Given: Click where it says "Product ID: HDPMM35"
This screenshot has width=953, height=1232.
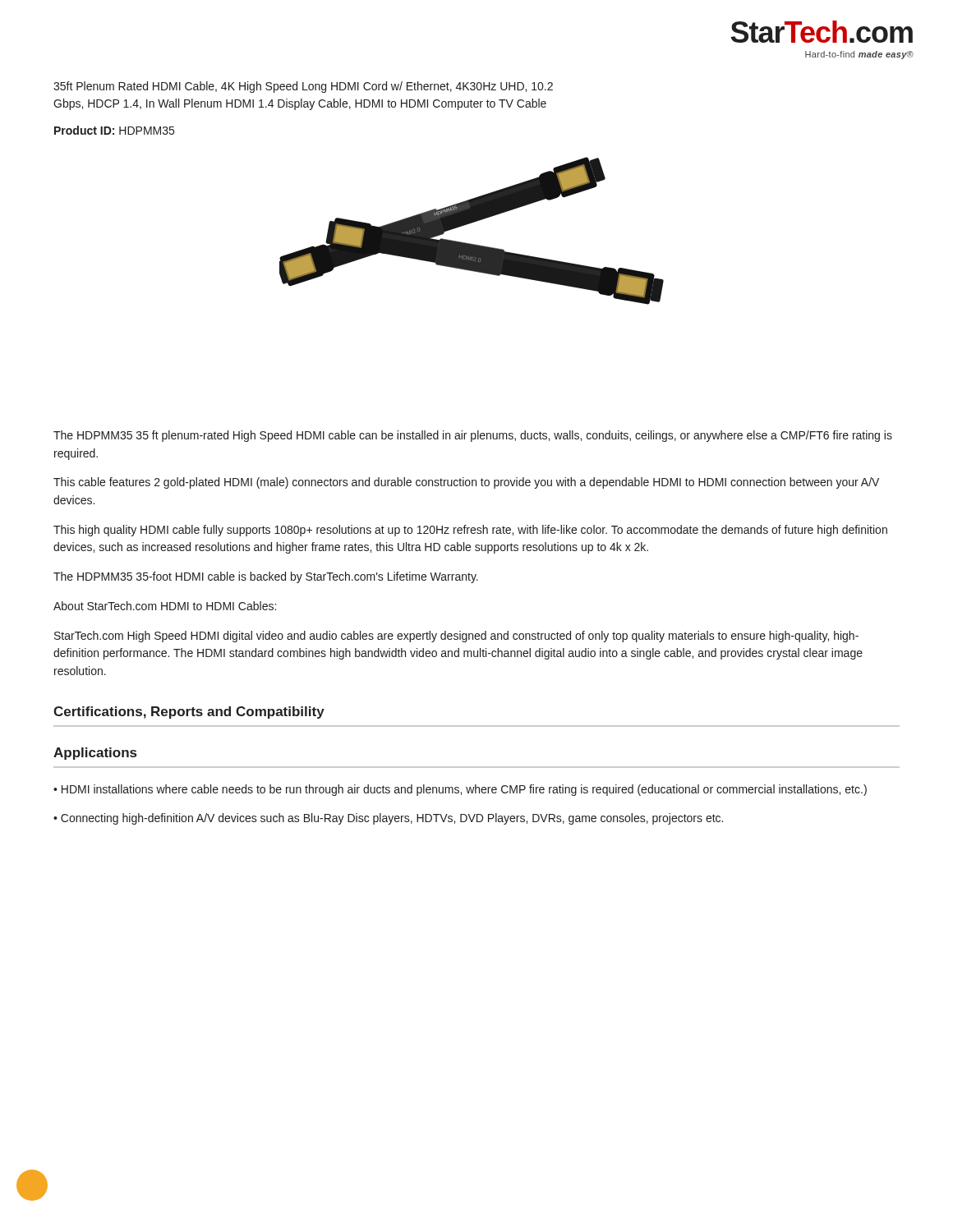Looking at the screenshot, I should click(x=114, y=131).
